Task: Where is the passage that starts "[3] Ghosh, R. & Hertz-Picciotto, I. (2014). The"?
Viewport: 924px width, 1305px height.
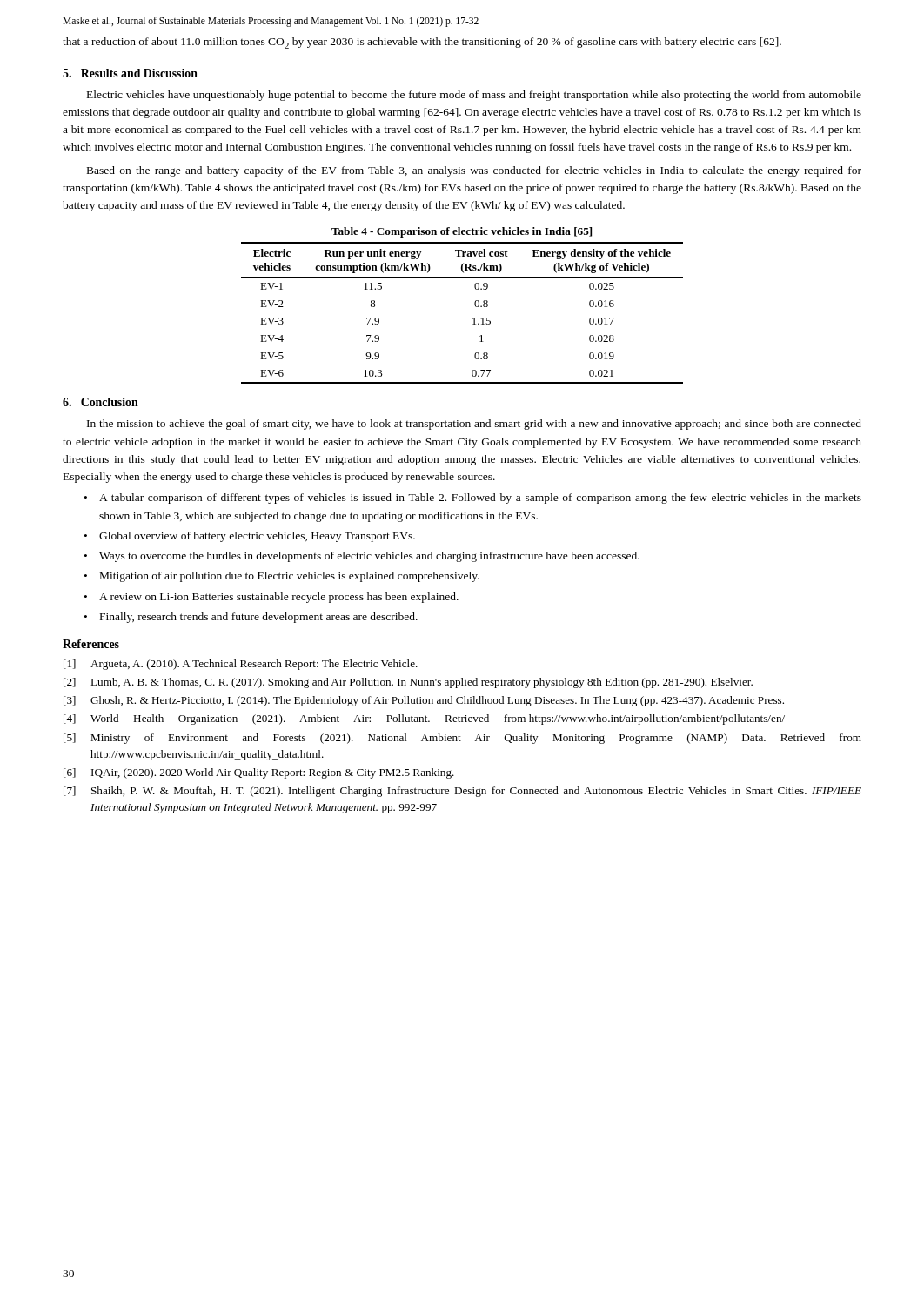Action: tap(462, 700)
